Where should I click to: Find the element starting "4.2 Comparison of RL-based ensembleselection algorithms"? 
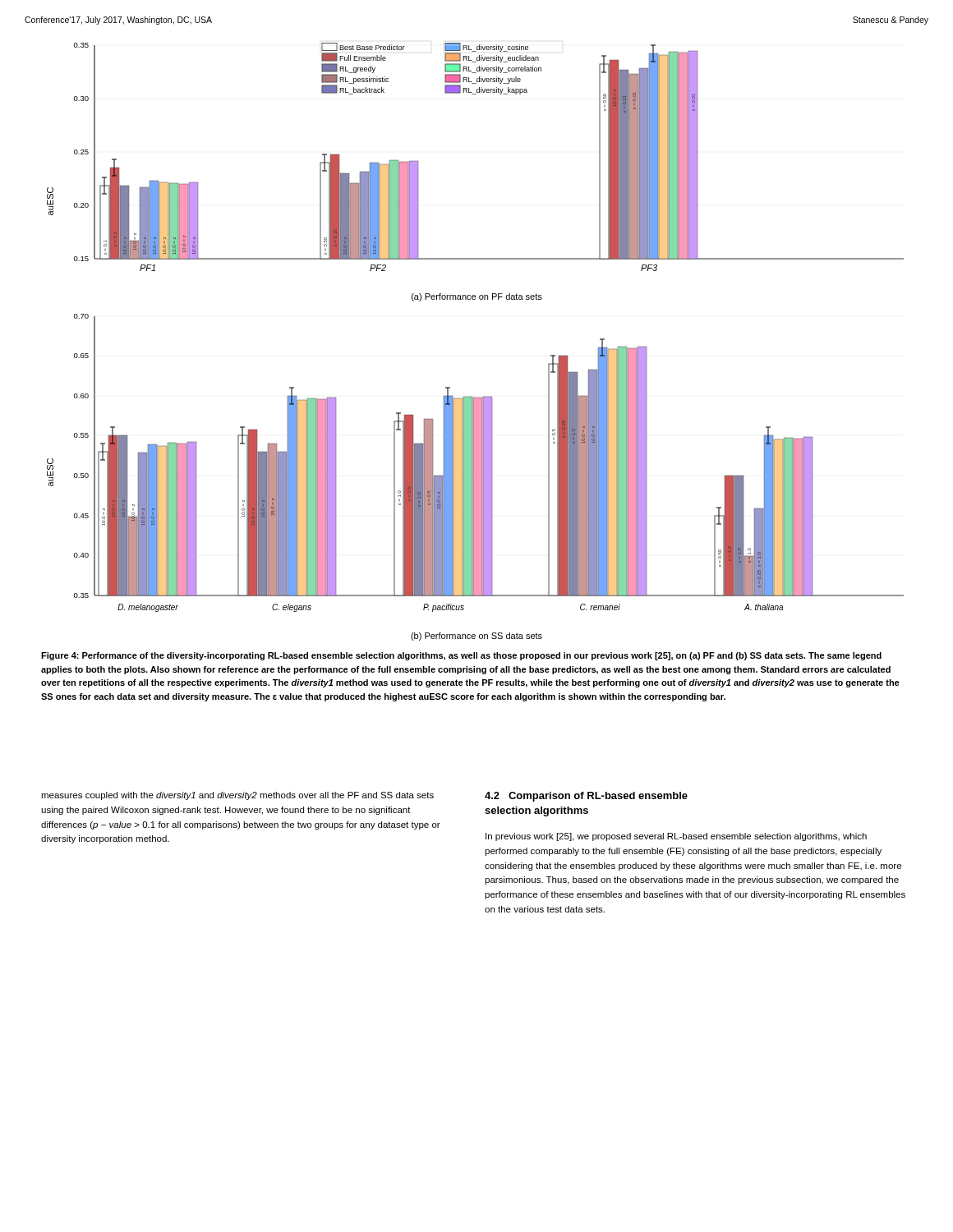tap(586, 803)
